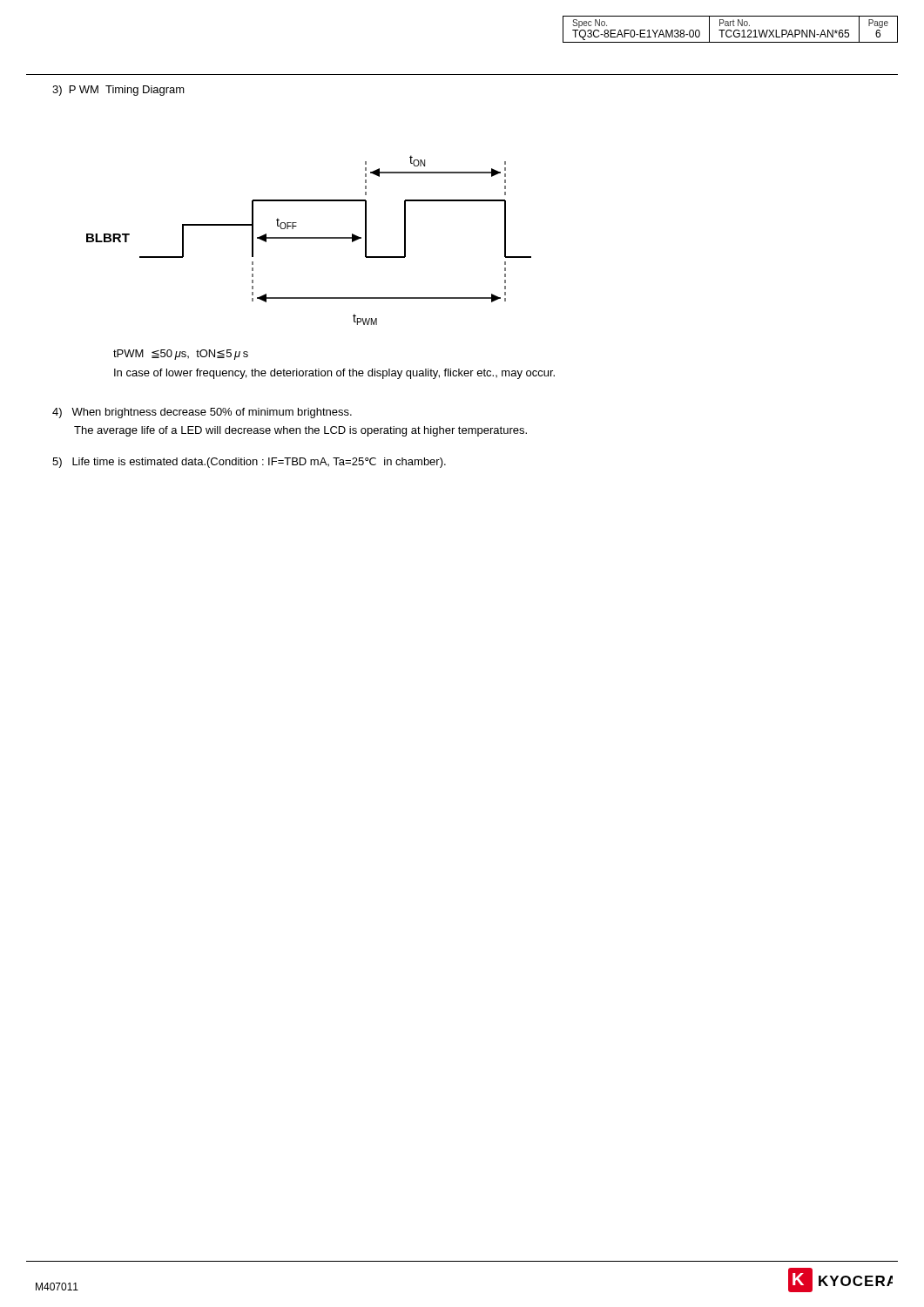Point to the block beginning "4) When brightness decrease 50% of"
Screen dimensions: 1307x924
point(290,421)
